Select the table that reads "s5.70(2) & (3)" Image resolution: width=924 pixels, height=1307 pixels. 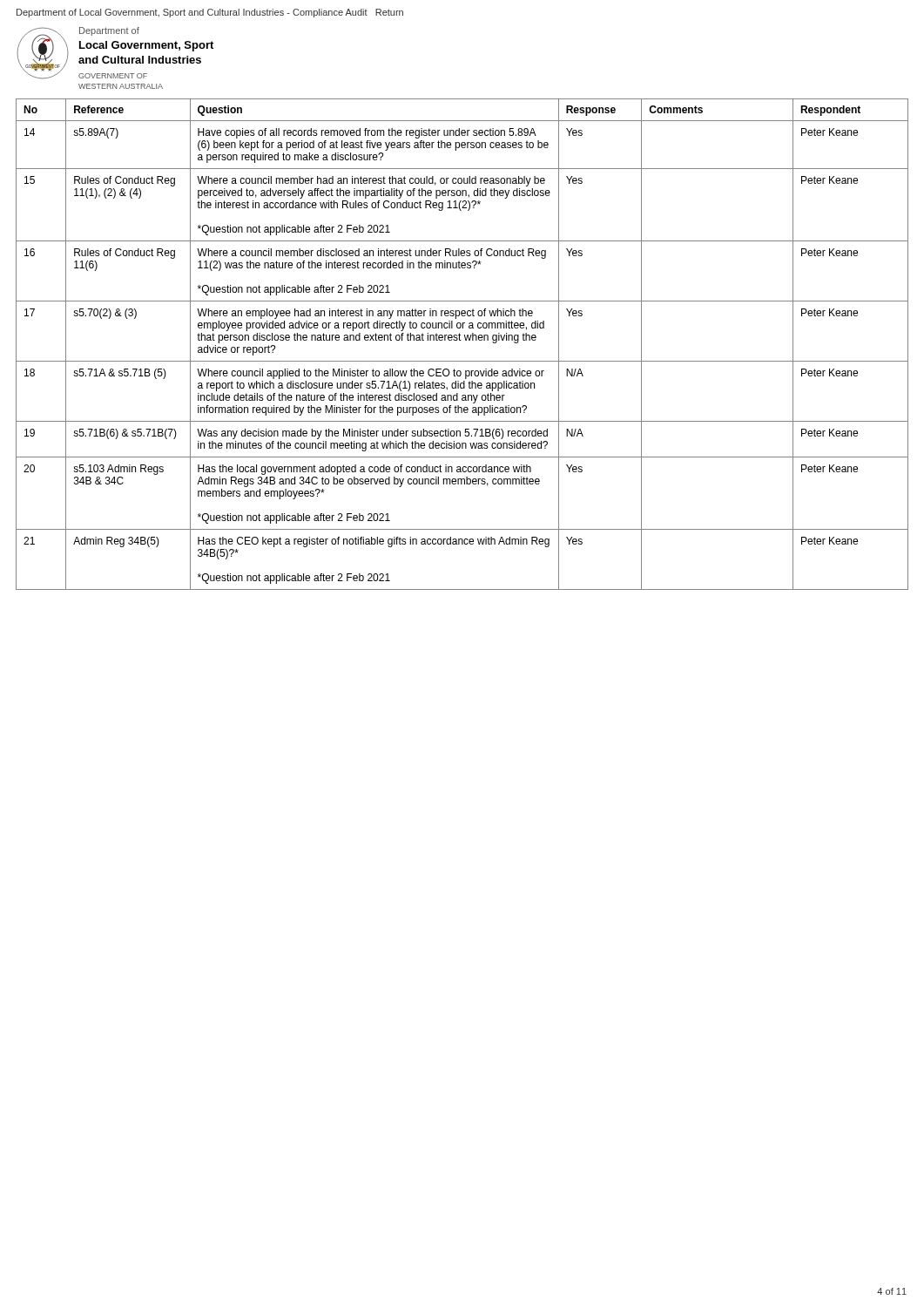point(462,344)
